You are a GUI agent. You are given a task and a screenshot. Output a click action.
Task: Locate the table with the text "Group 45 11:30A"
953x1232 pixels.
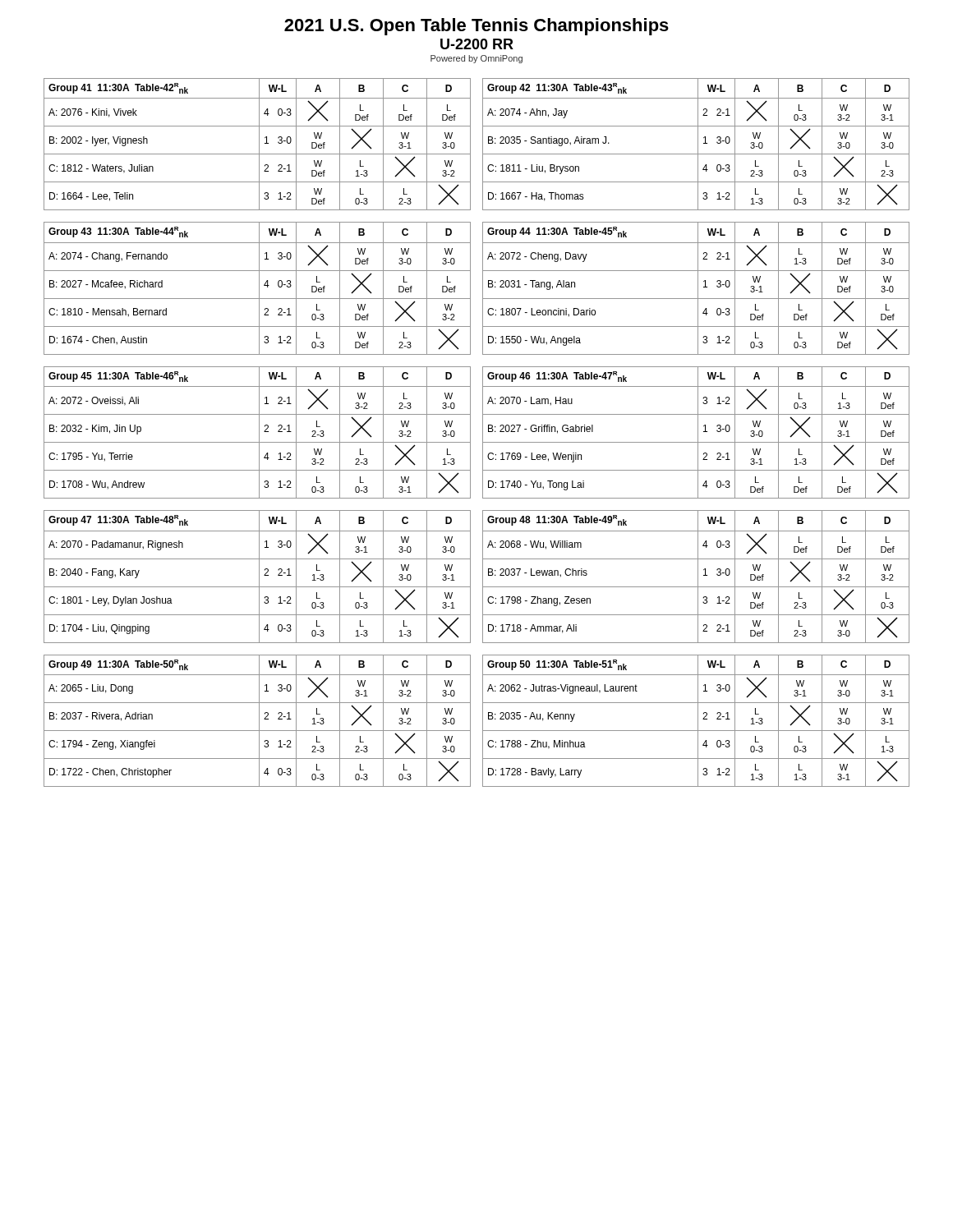(x=257, y=432)
